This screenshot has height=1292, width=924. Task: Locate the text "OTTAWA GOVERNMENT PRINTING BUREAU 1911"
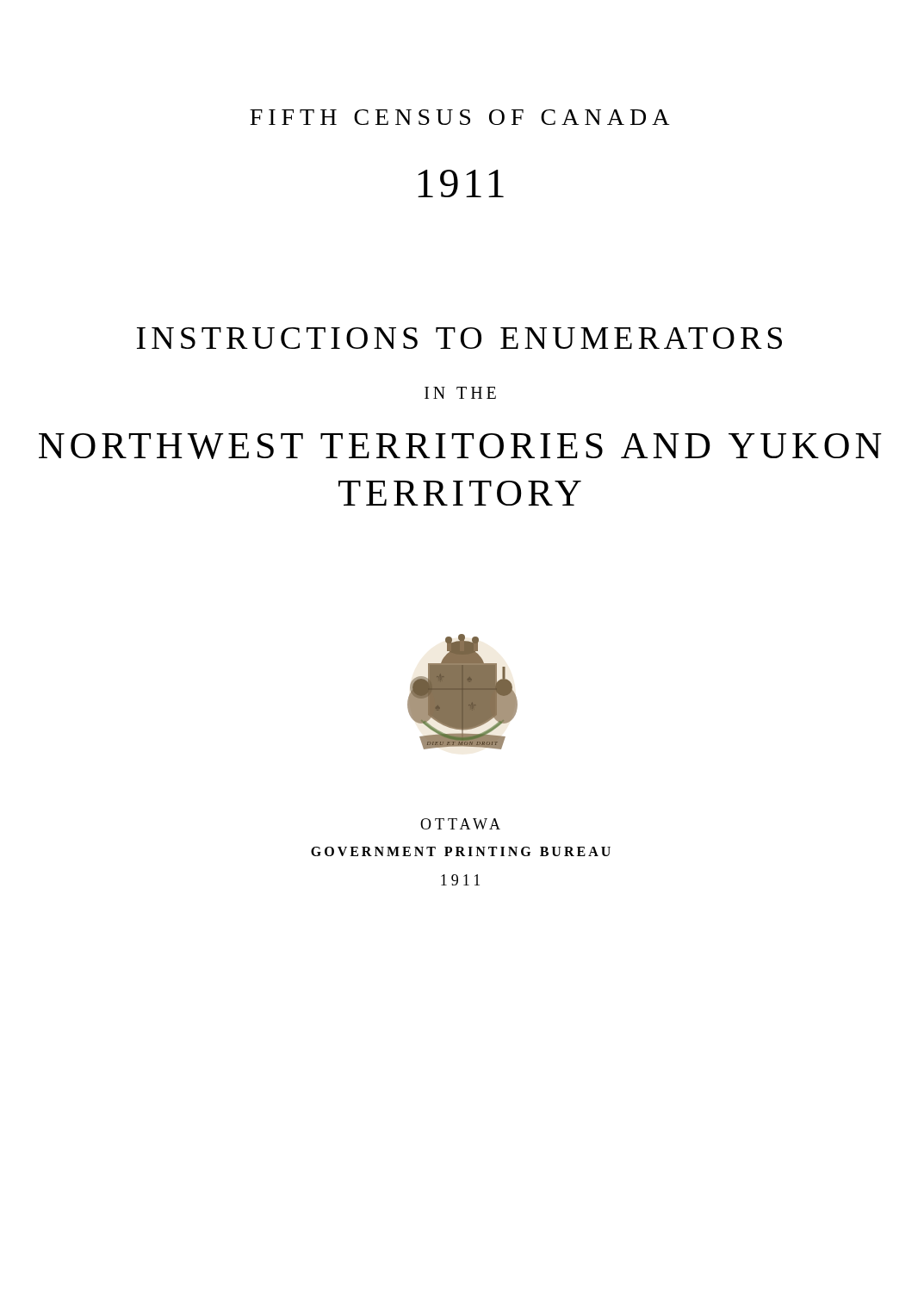click(x=462, y=852)
